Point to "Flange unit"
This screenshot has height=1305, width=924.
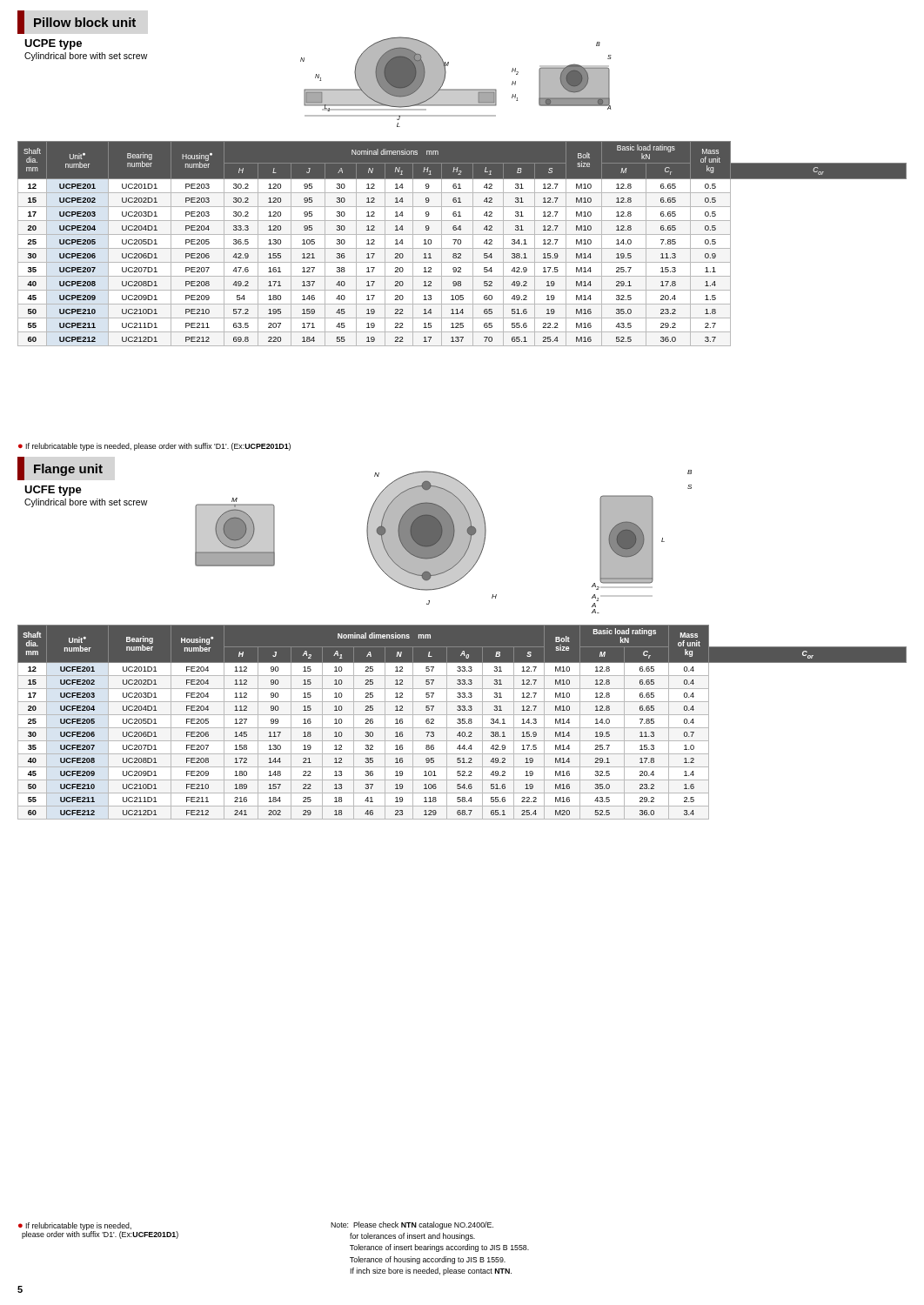[66, 468]
